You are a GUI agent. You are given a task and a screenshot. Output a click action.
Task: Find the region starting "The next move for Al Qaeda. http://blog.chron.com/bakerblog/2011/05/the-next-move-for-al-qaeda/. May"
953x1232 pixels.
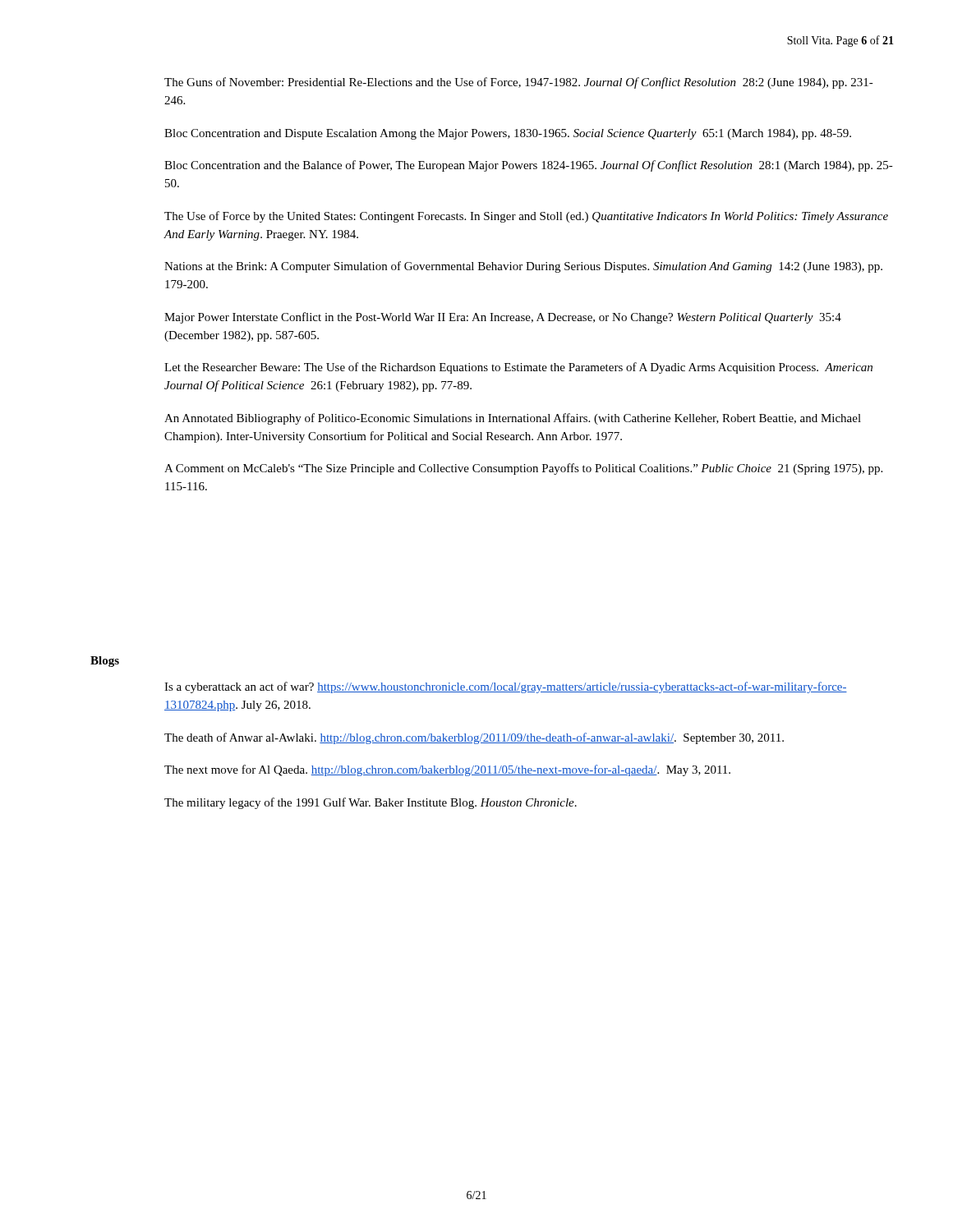[x=448, y=770]
